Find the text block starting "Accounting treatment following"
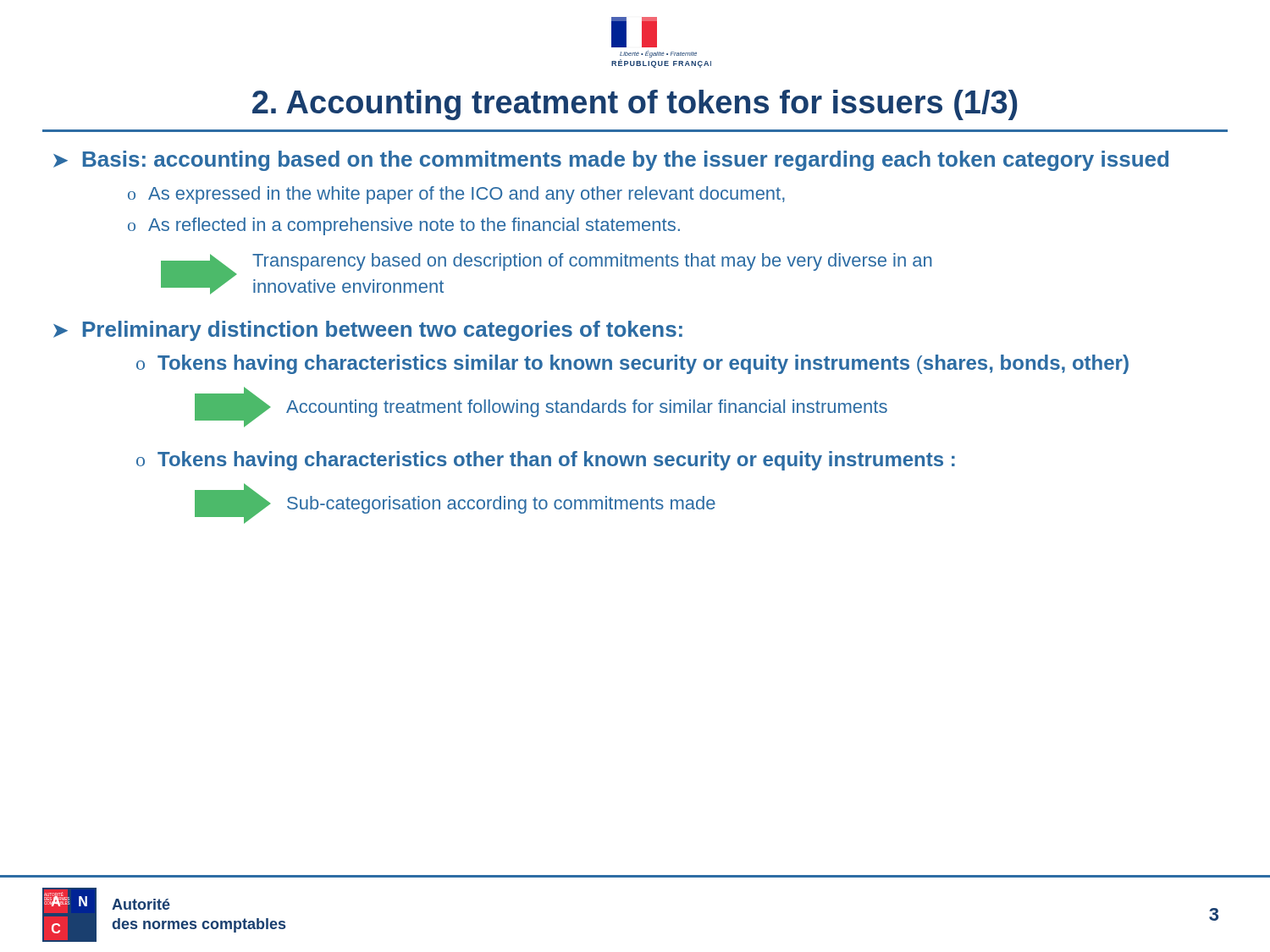1270x952 pixels. pyautogui.click(x=541, y=407)
